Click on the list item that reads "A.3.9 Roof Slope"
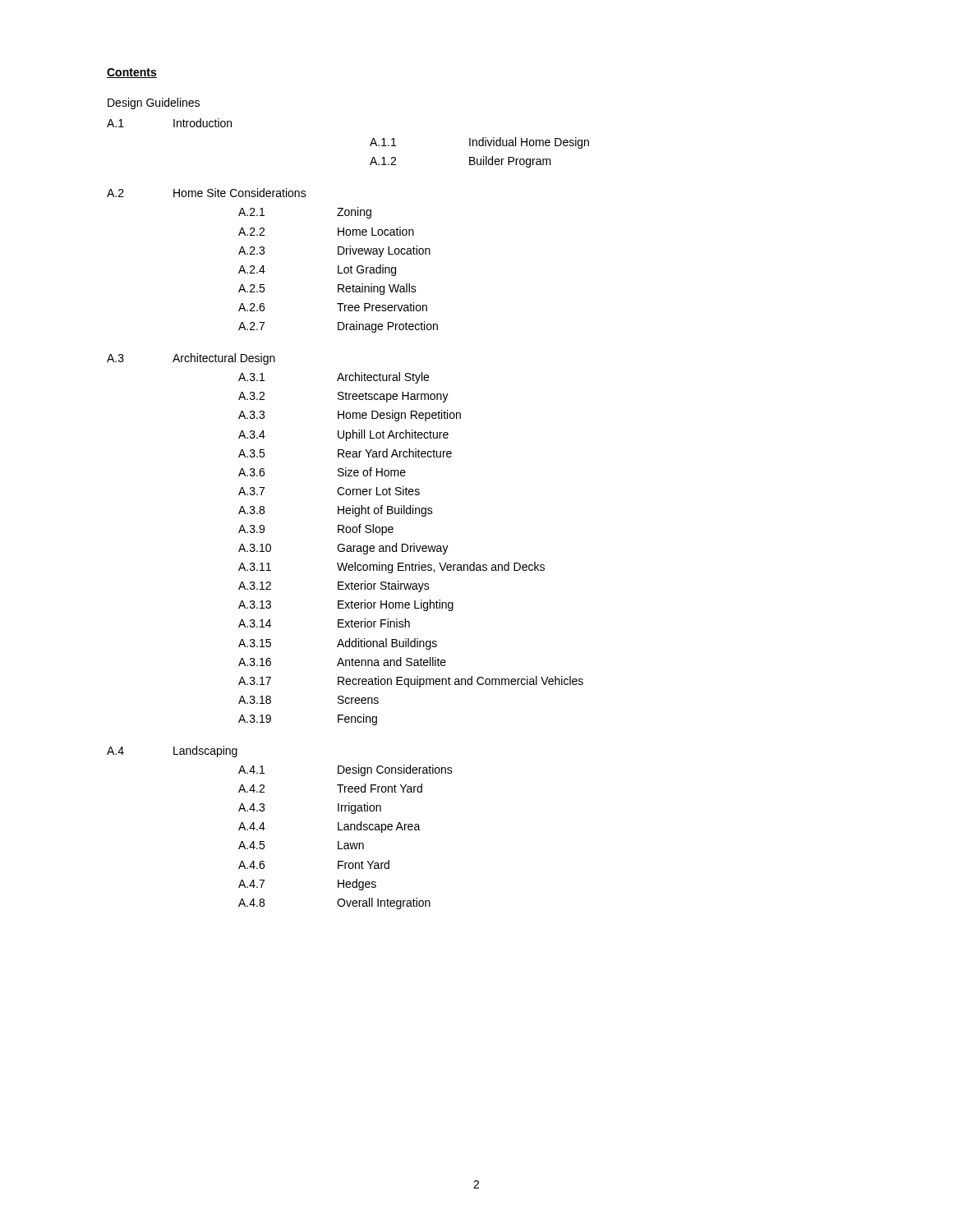 (x=253, y=529)
